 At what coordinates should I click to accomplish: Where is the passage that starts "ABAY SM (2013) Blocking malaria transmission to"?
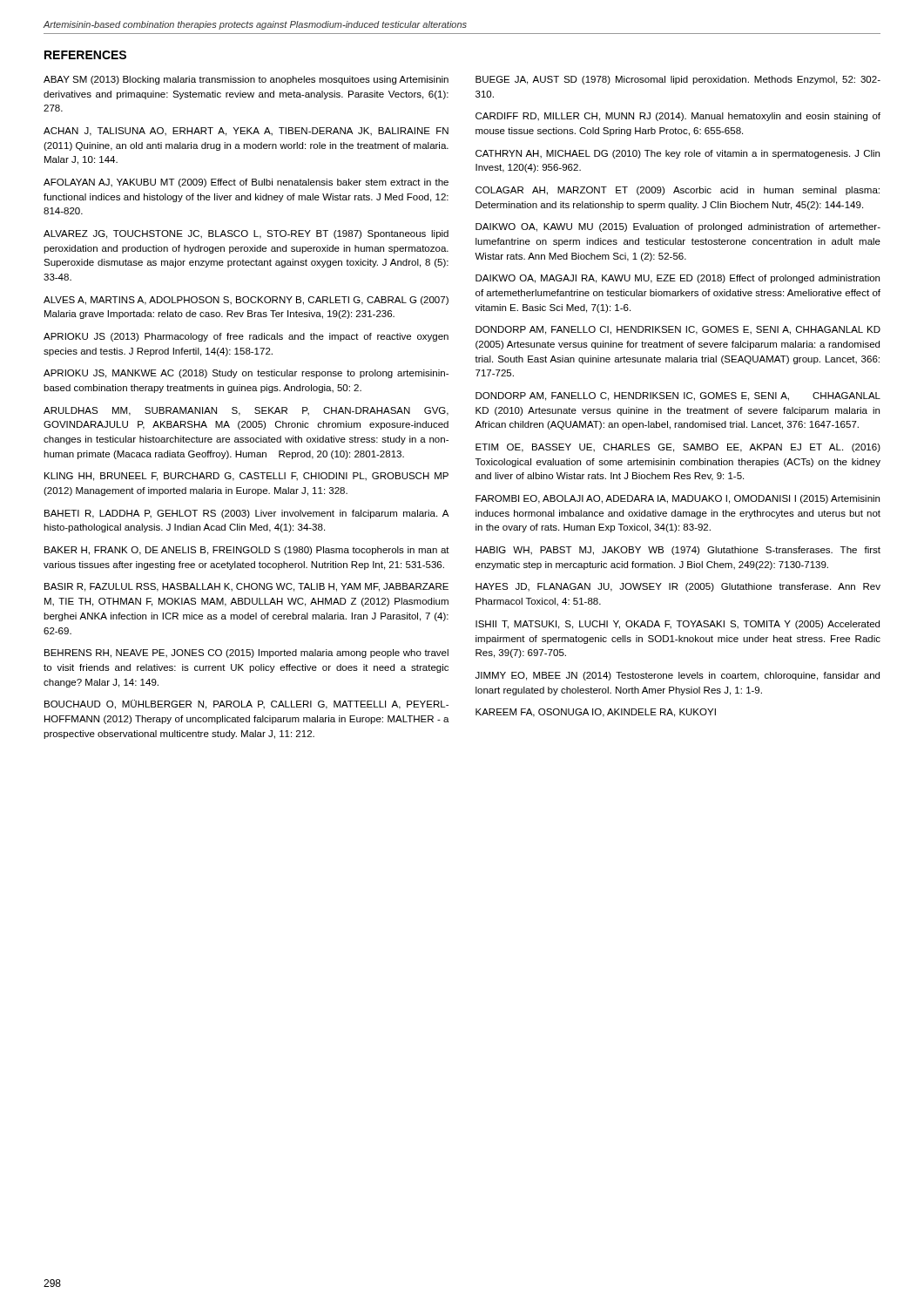[x=246, y=94]
